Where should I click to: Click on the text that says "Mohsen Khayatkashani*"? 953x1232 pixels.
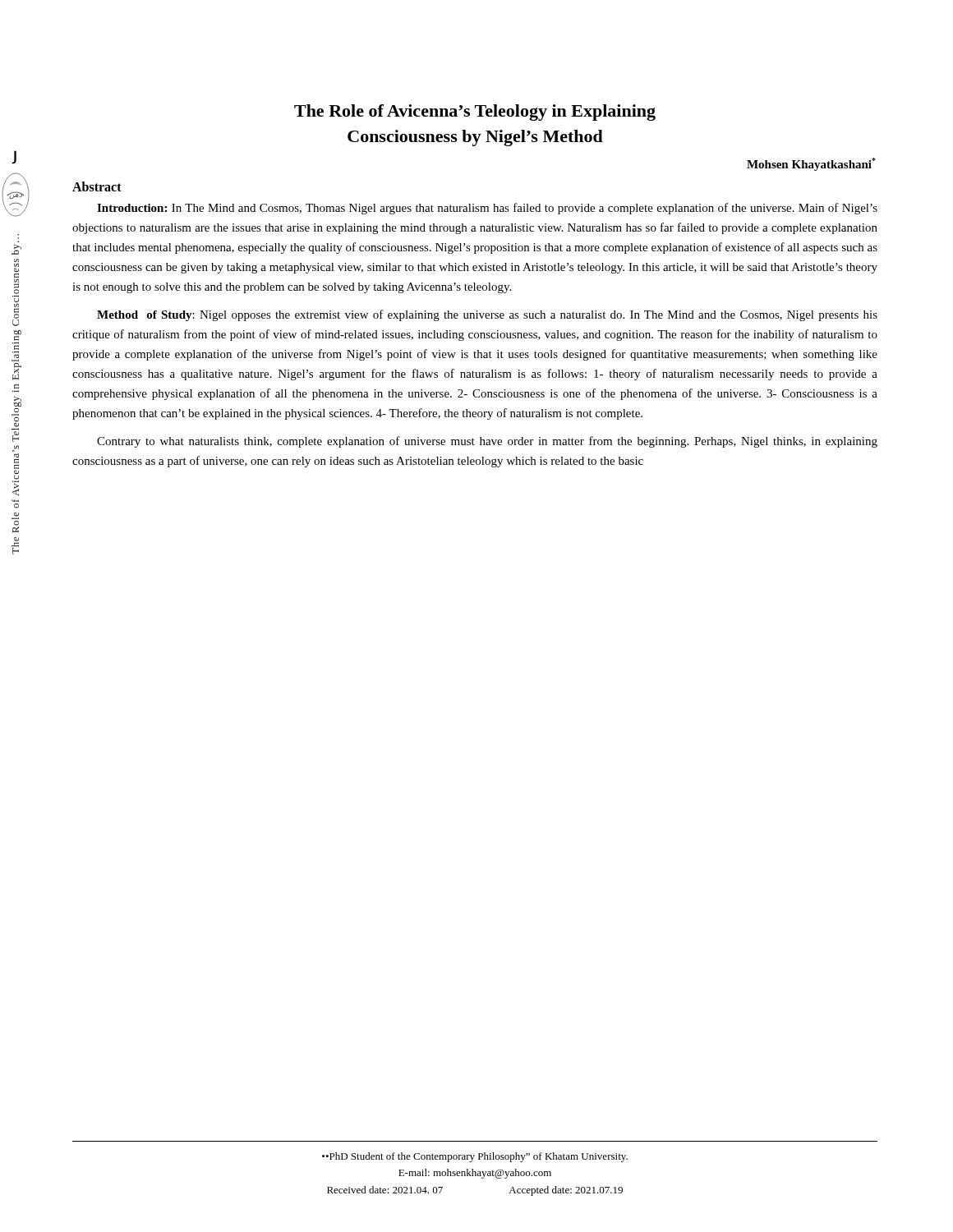point(811,163)
